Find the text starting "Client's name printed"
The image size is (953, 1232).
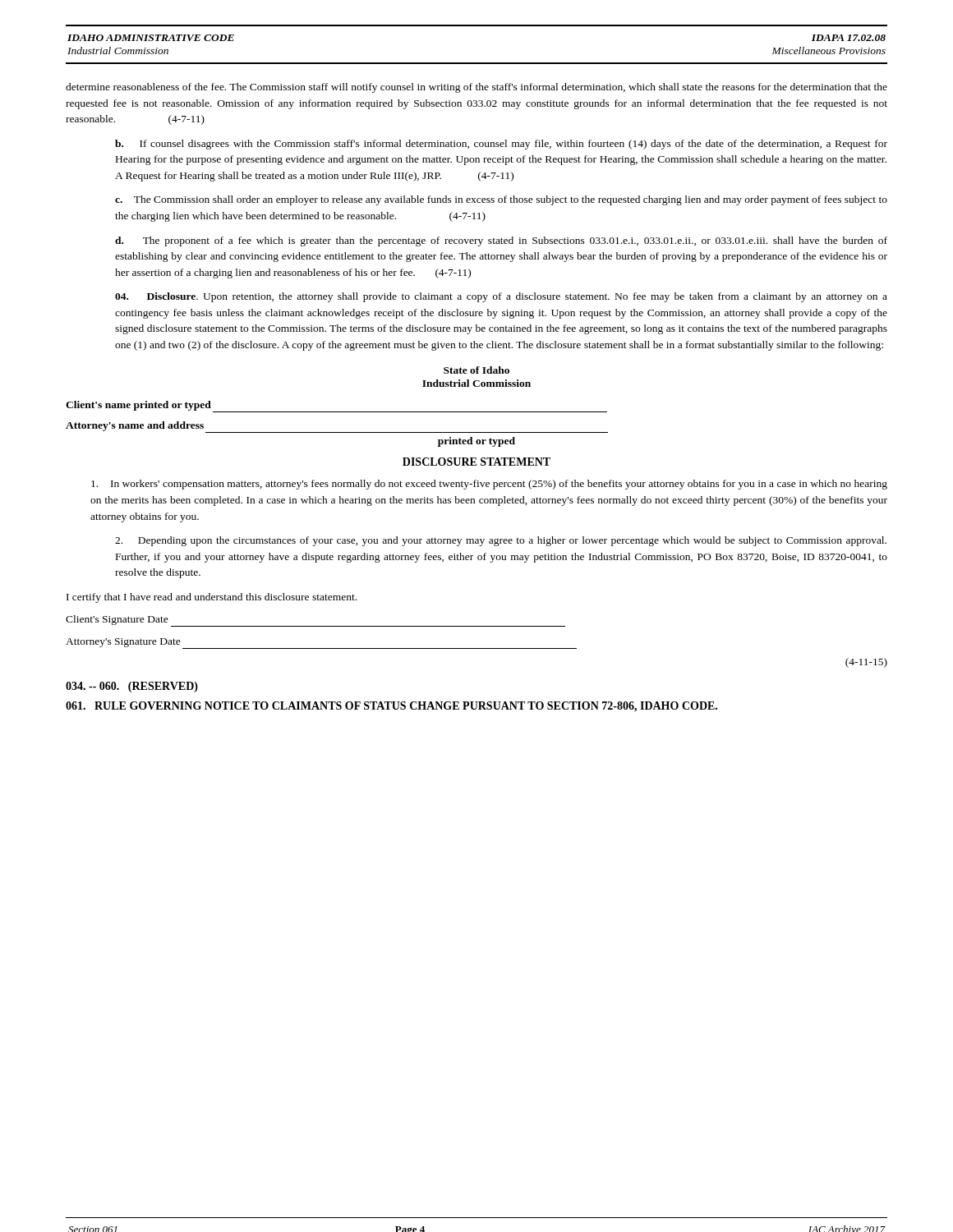click(x=336, y=406)
